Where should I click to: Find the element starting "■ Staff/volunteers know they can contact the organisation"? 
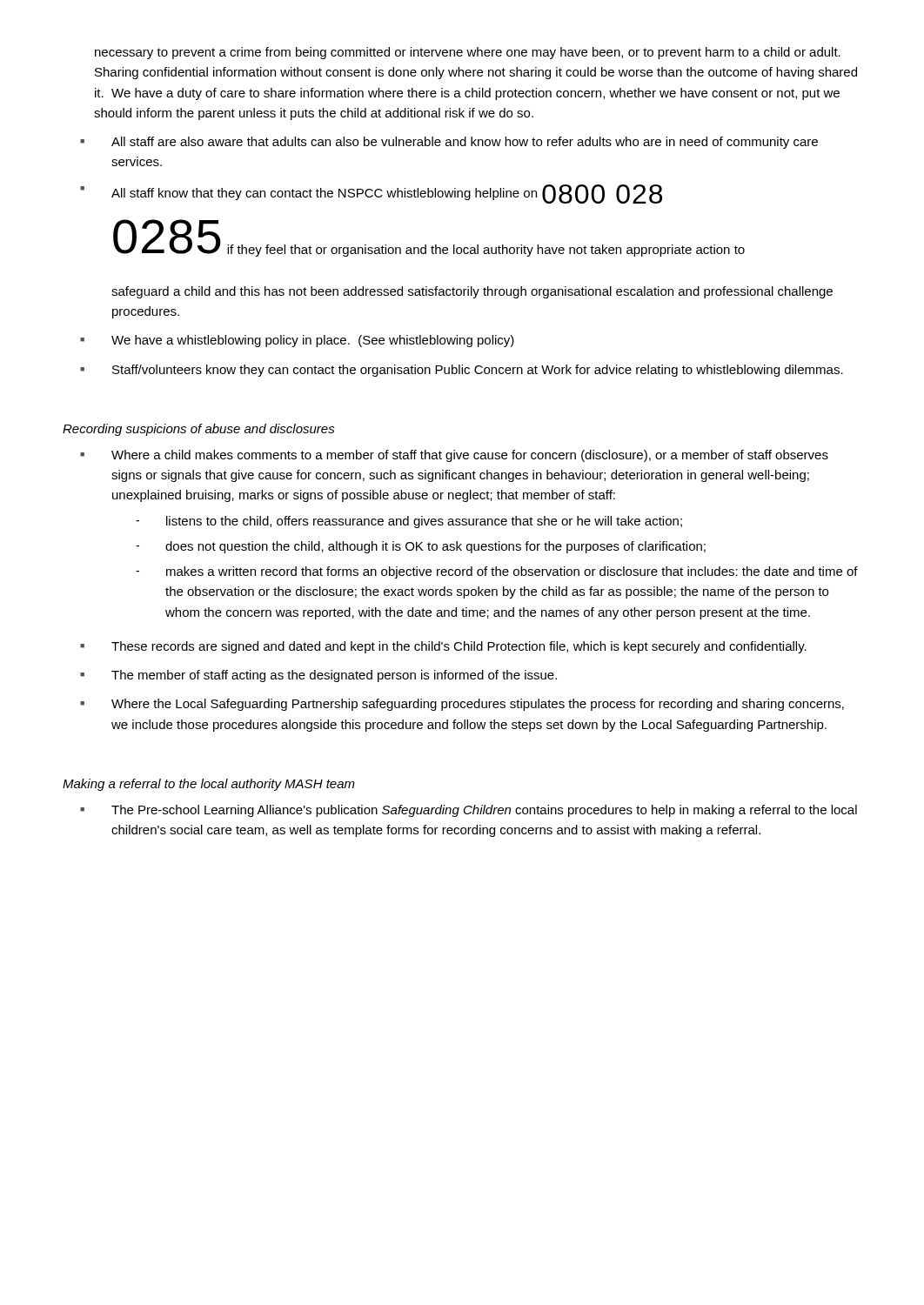(462, 369)
